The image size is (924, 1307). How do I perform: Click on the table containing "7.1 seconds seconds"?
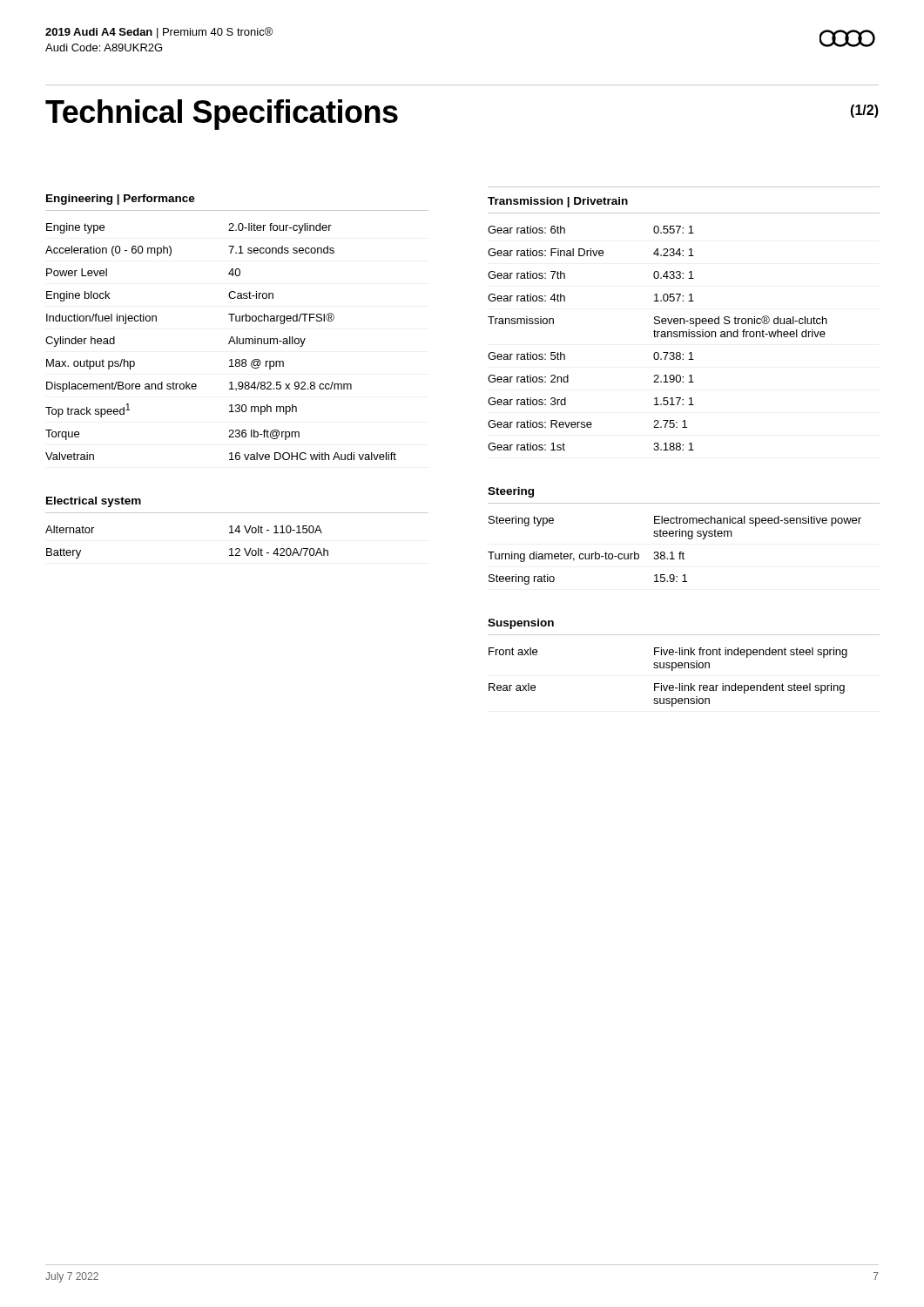click(x=237, y=342)
